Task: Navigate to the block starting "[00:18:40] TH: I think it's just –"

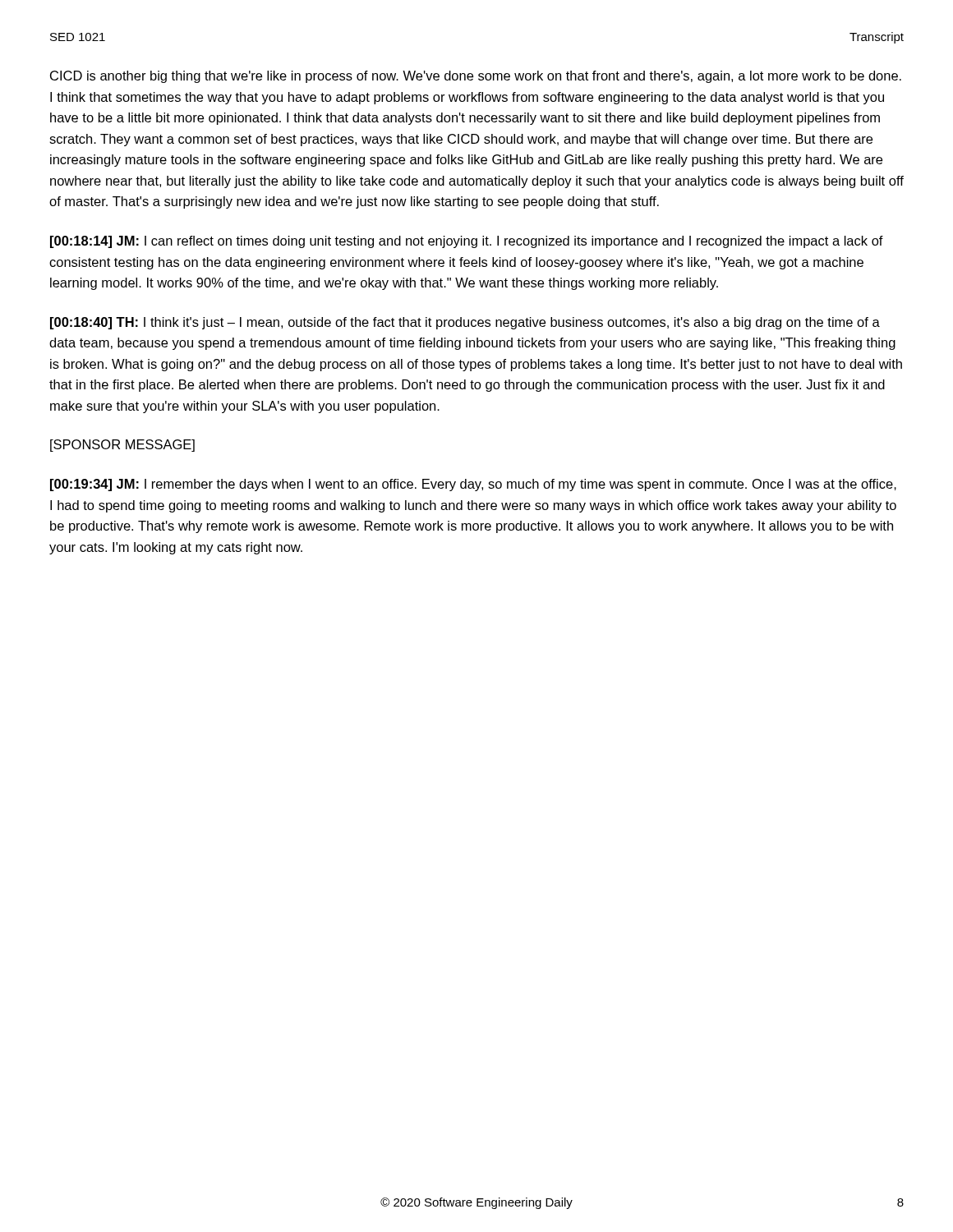Action: [x=476, y=364]
